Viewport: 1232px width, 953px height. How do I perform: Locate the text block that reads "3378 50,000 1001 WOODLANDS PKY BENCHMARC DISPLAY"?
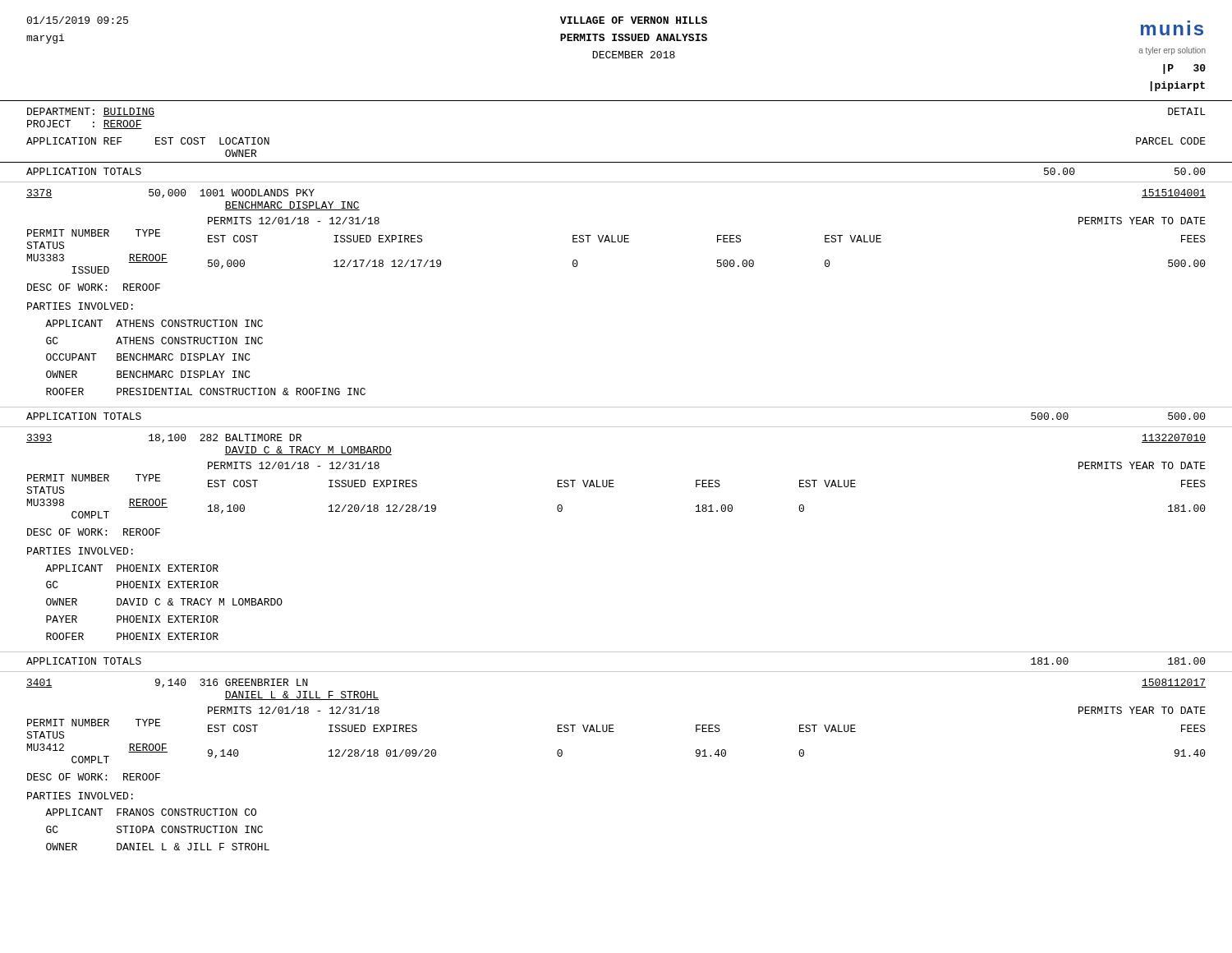38,193
